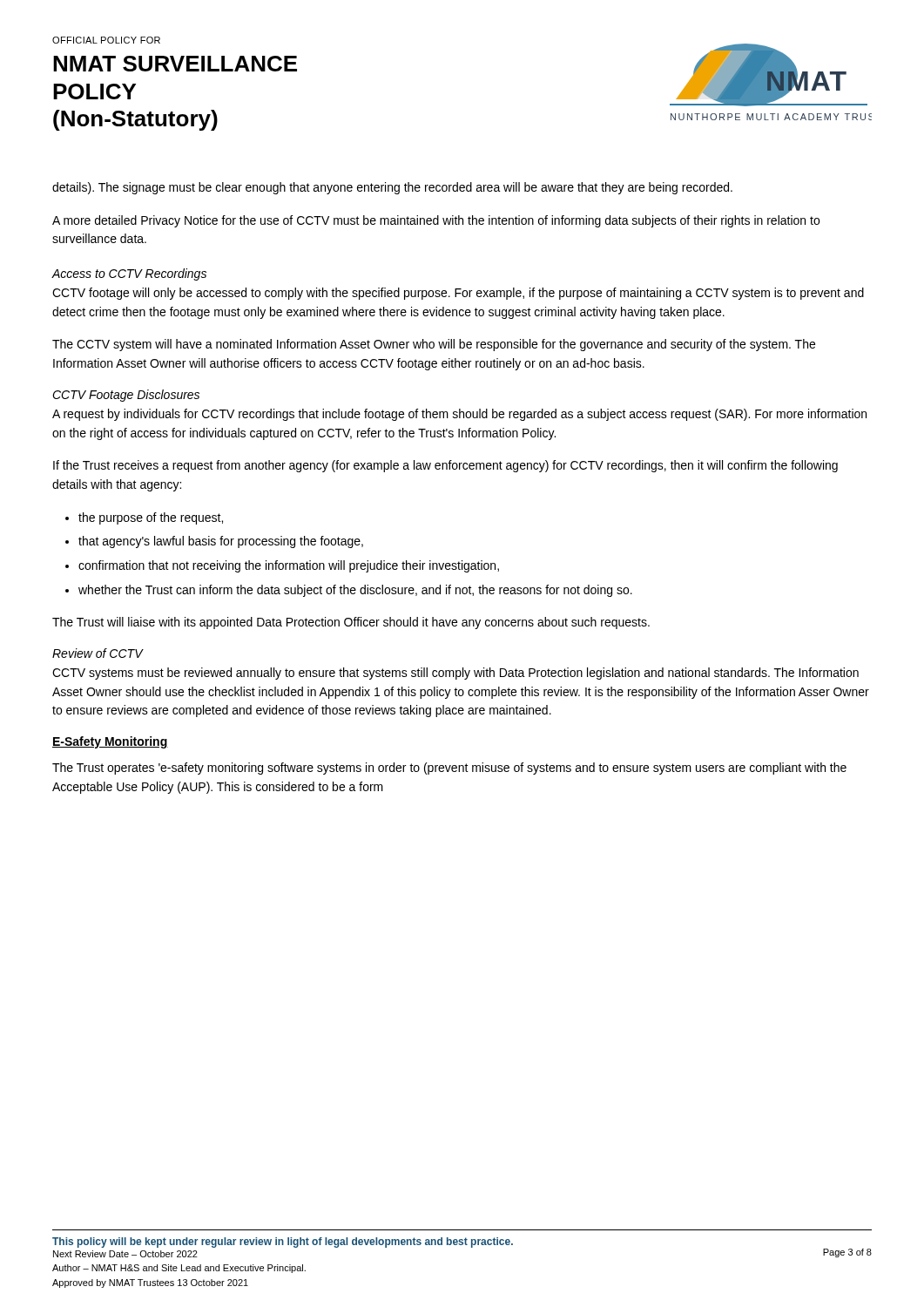Click on the section header containing "CCTV Footage Disclosures"
The height and width of the screenshot is (1307, 924).
click(126, 395)
